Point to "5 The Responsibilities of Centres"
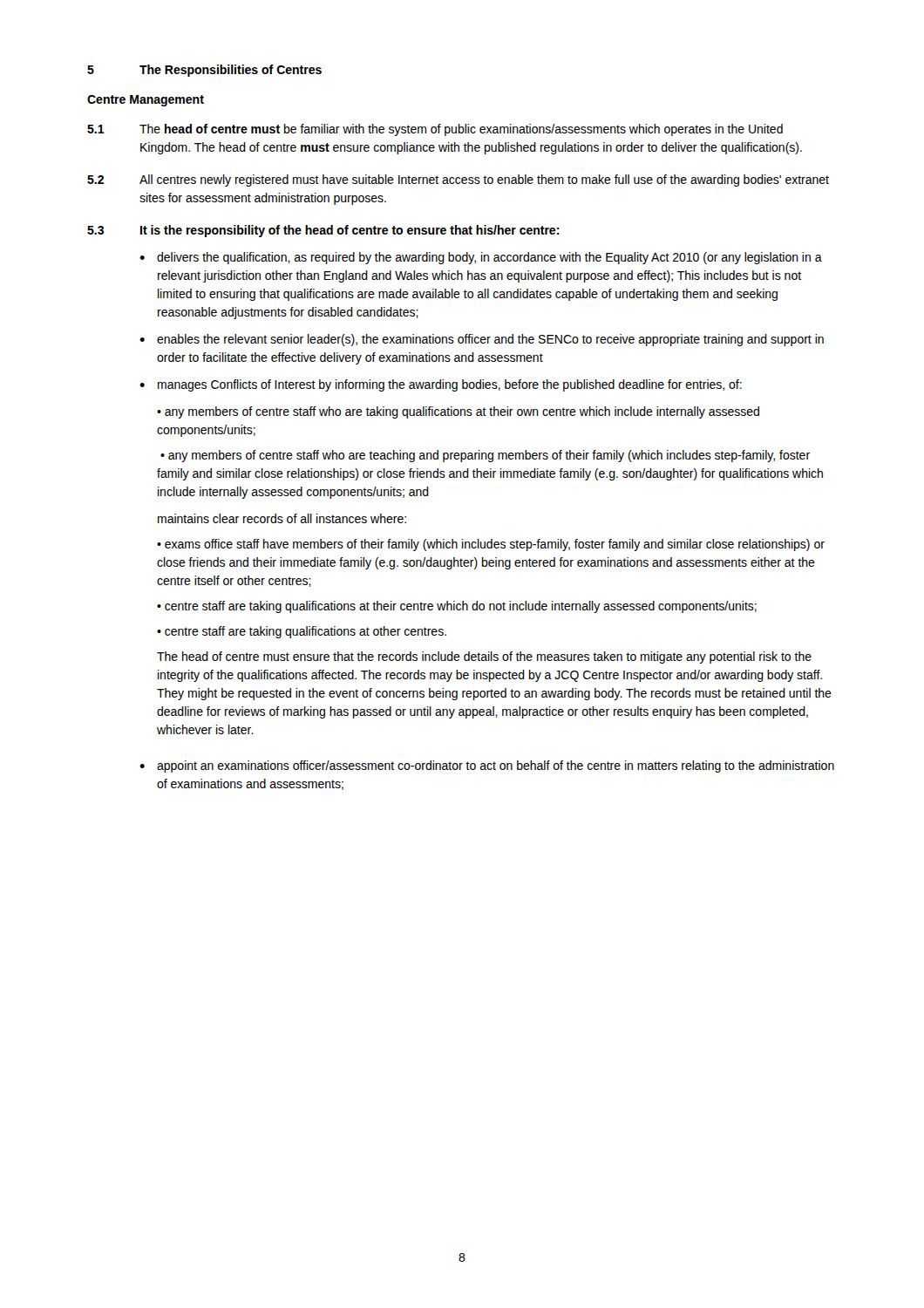Screen dimensions: 1308x924 (x=205, y=70)
